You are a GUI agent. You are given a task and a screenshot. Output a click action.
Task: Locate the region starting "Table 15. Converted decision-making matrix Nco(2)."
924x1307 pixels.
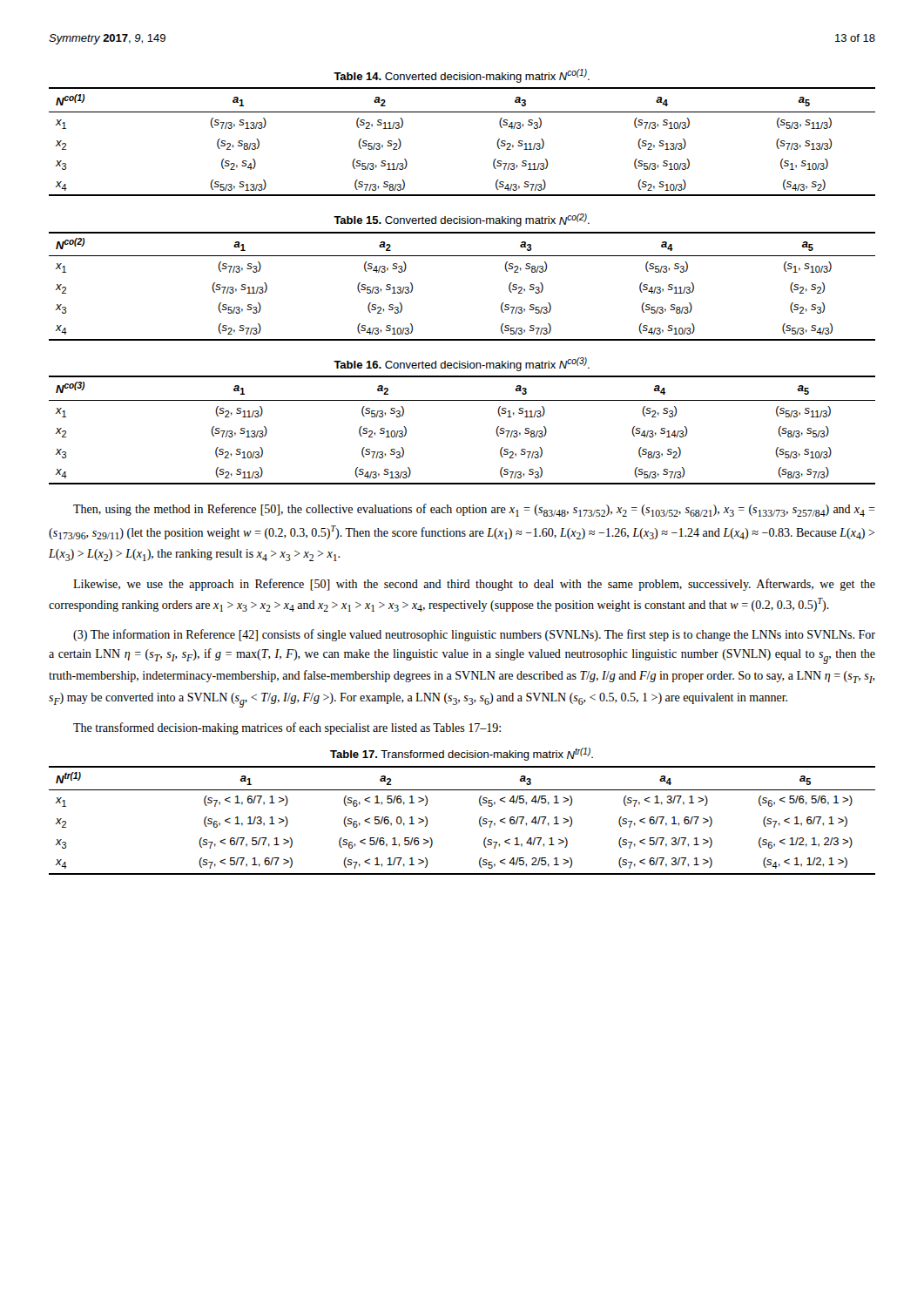tap(462, 220)
